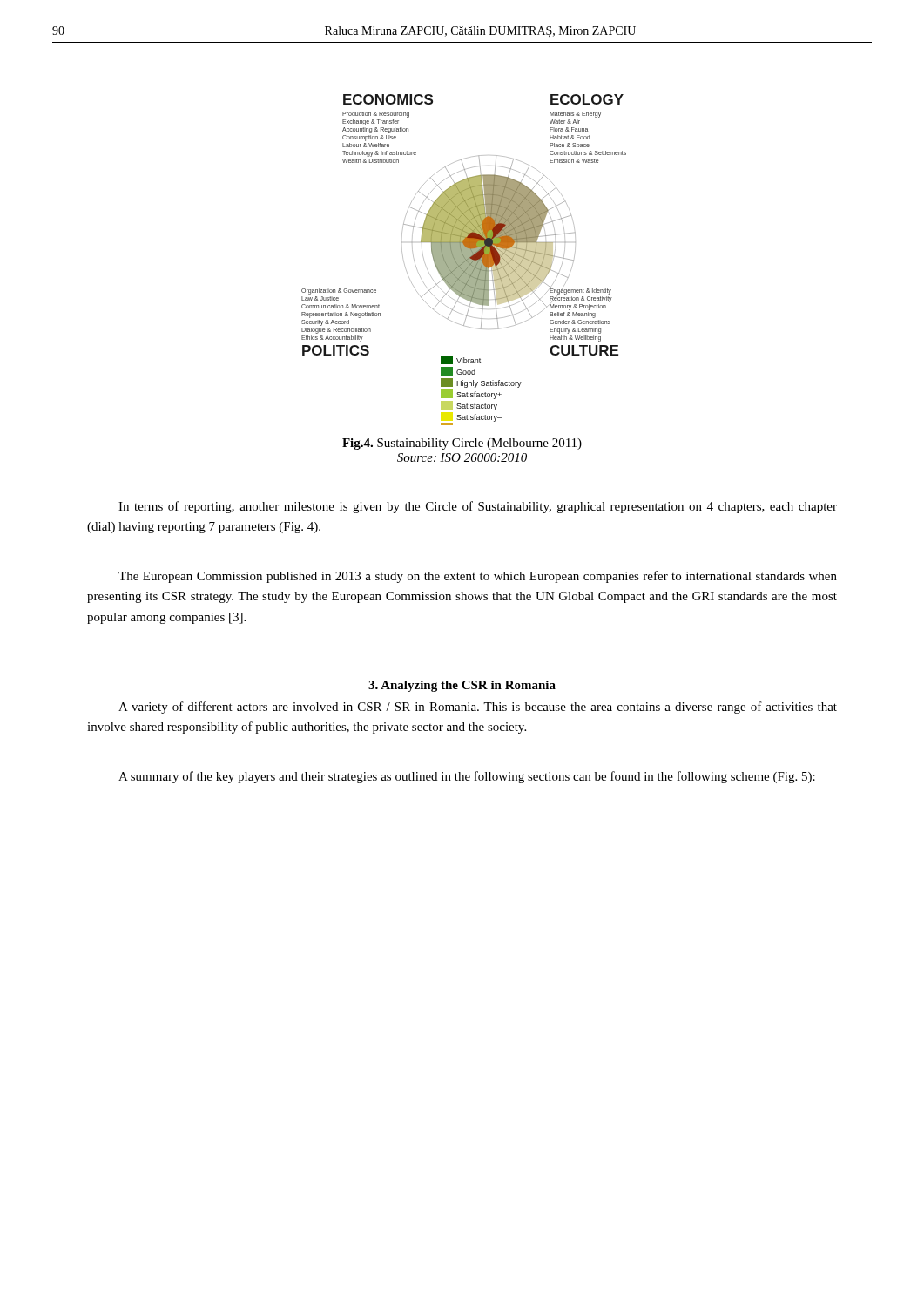Point to the caption beginning "Fig.4. Sustainability Circle (Melbourne 2011) Source: ISO"
This screenshot has width=924, height=1307.
pos(462,450)
